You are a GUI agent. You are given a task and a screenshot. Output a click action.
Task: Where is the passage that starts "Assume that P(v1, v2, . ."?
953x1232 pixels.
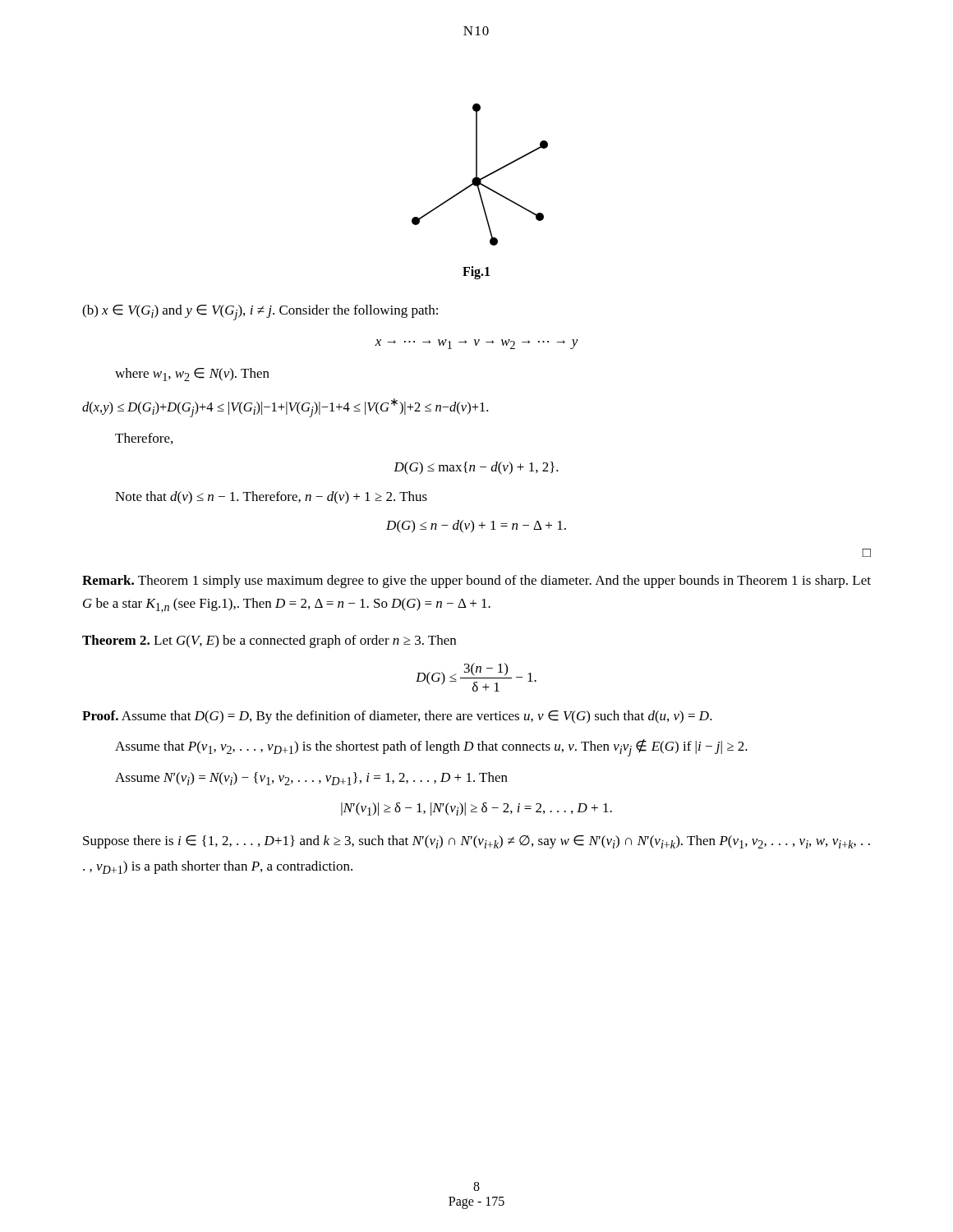432,747
